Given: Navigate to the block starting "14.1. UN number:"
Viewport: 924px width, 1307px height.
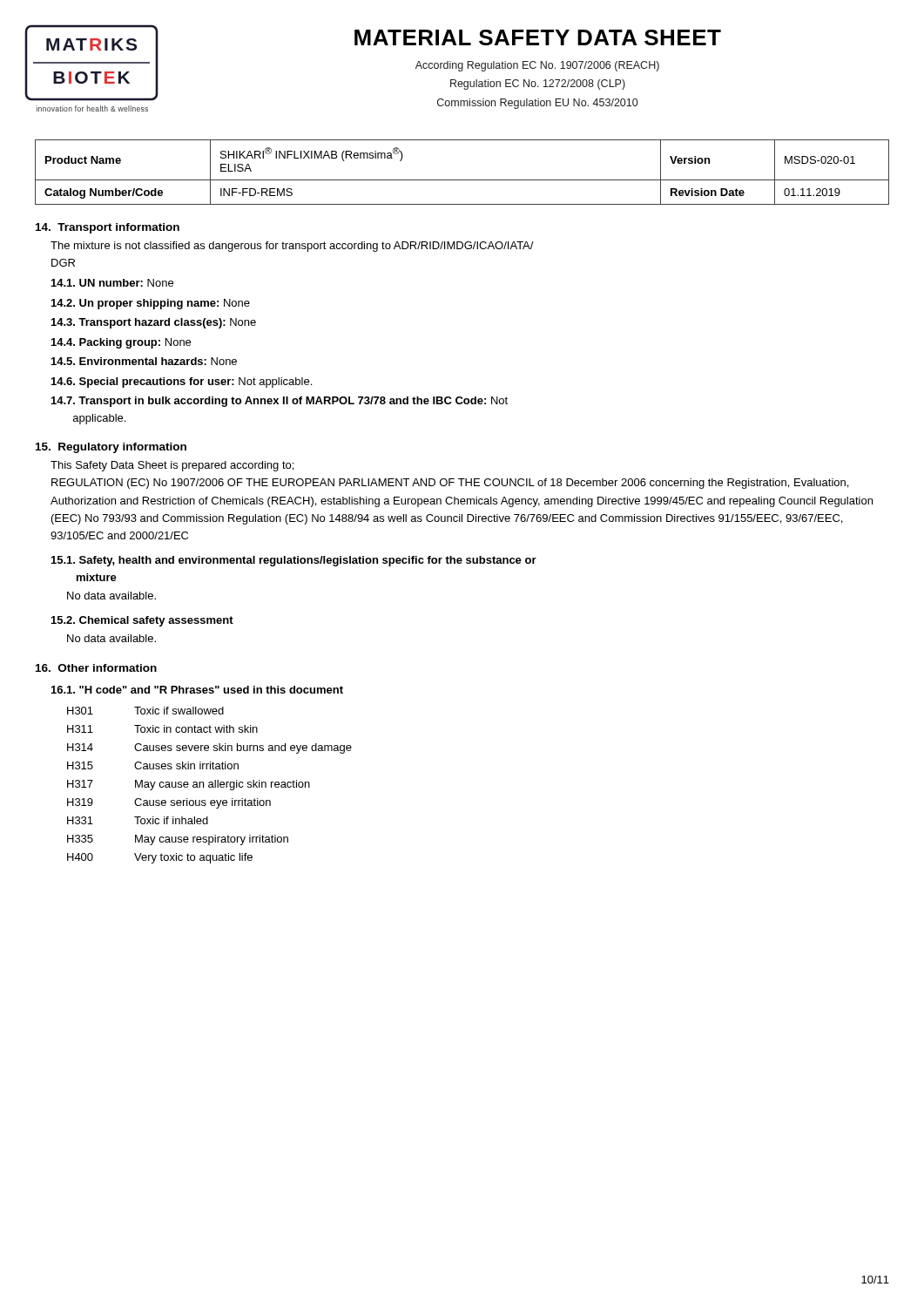Looking at the screenshot, I should [112, 283].
